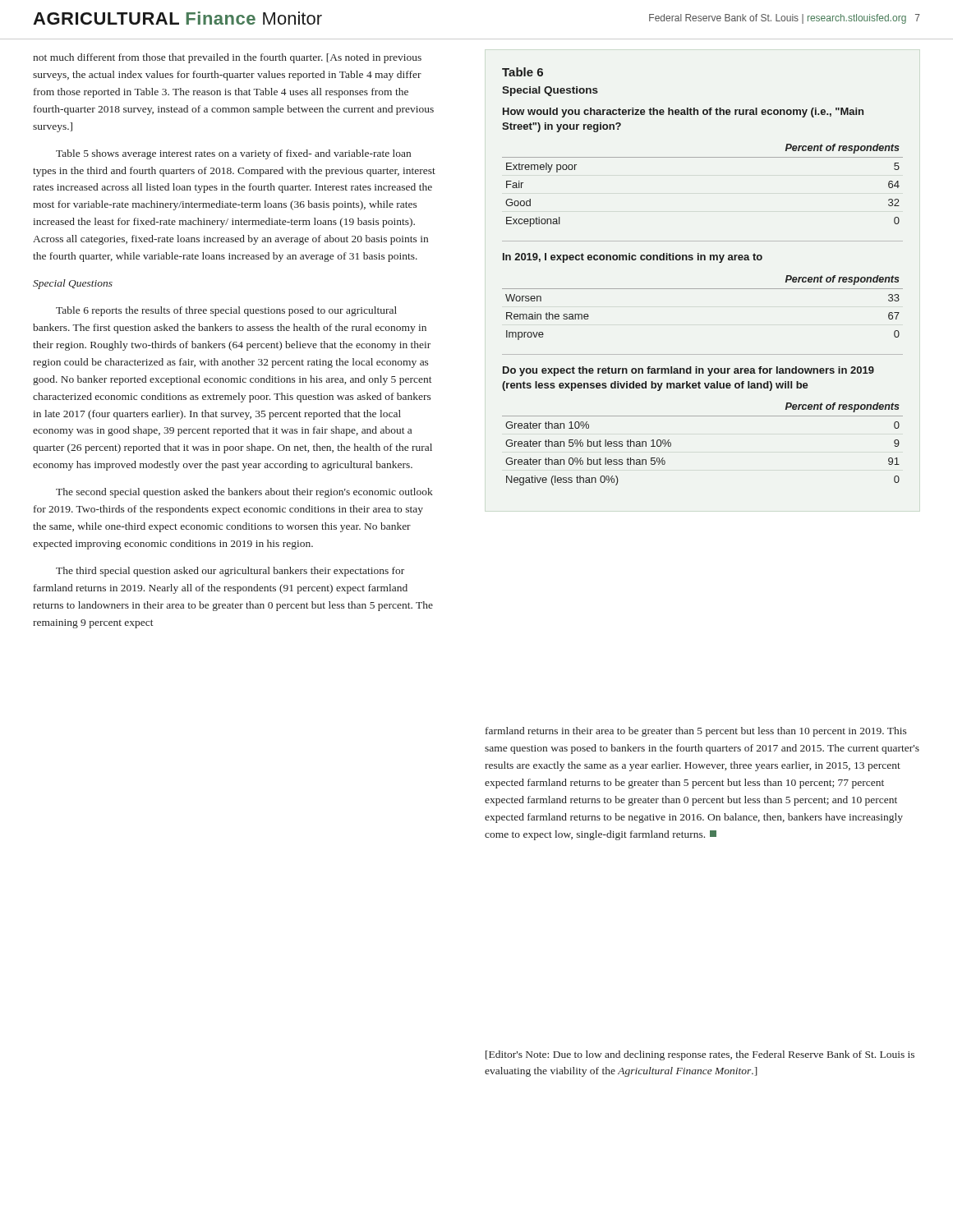Select the table that reads "Remain the same"
953x1232 pixels.
(x=702, y=307)
